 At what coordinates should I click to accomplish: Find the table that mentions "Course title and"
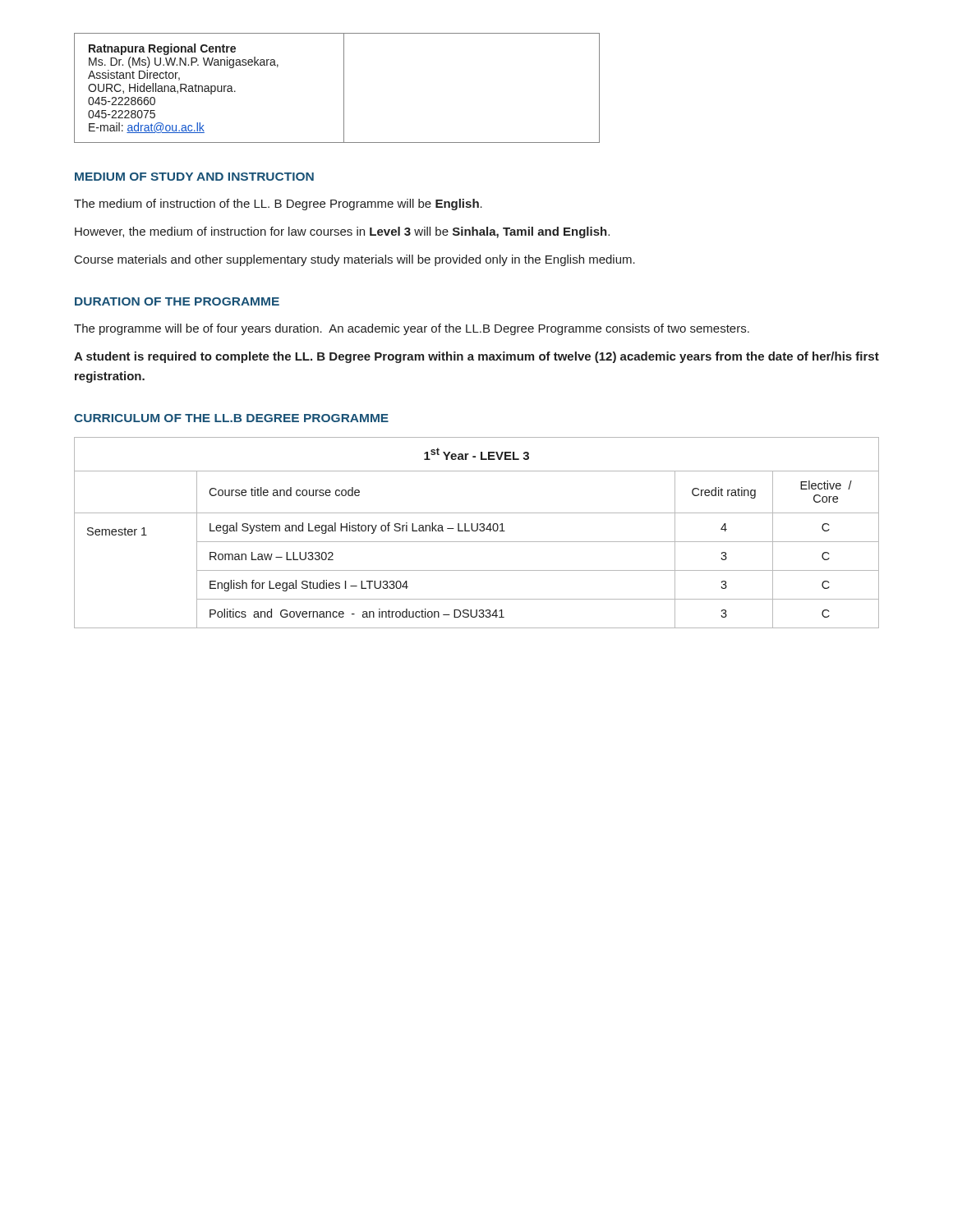(476, 533)
